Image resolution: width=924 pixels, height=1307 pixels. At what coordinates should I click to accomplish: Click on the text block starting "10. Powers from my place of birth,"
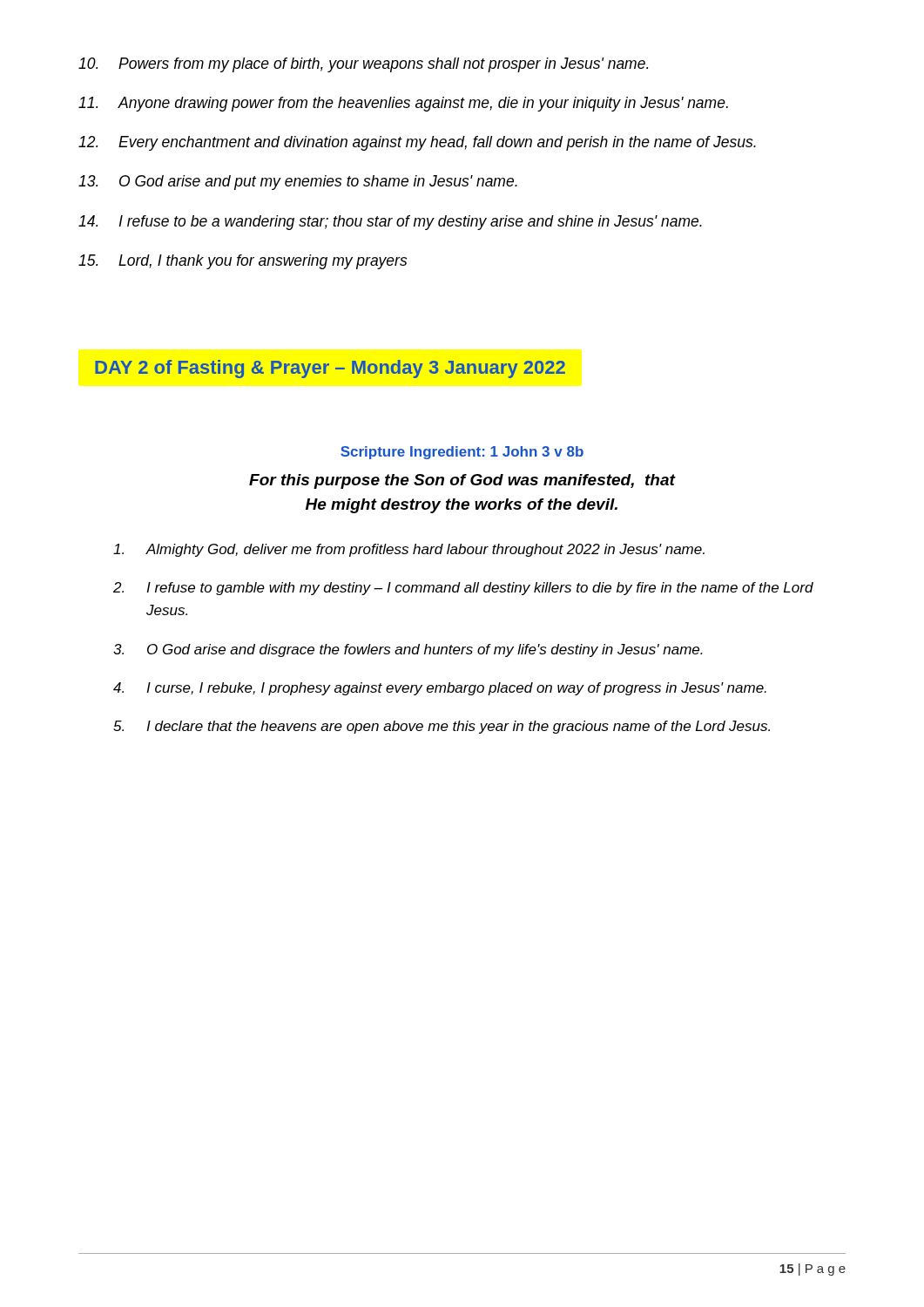pos(462,64)
